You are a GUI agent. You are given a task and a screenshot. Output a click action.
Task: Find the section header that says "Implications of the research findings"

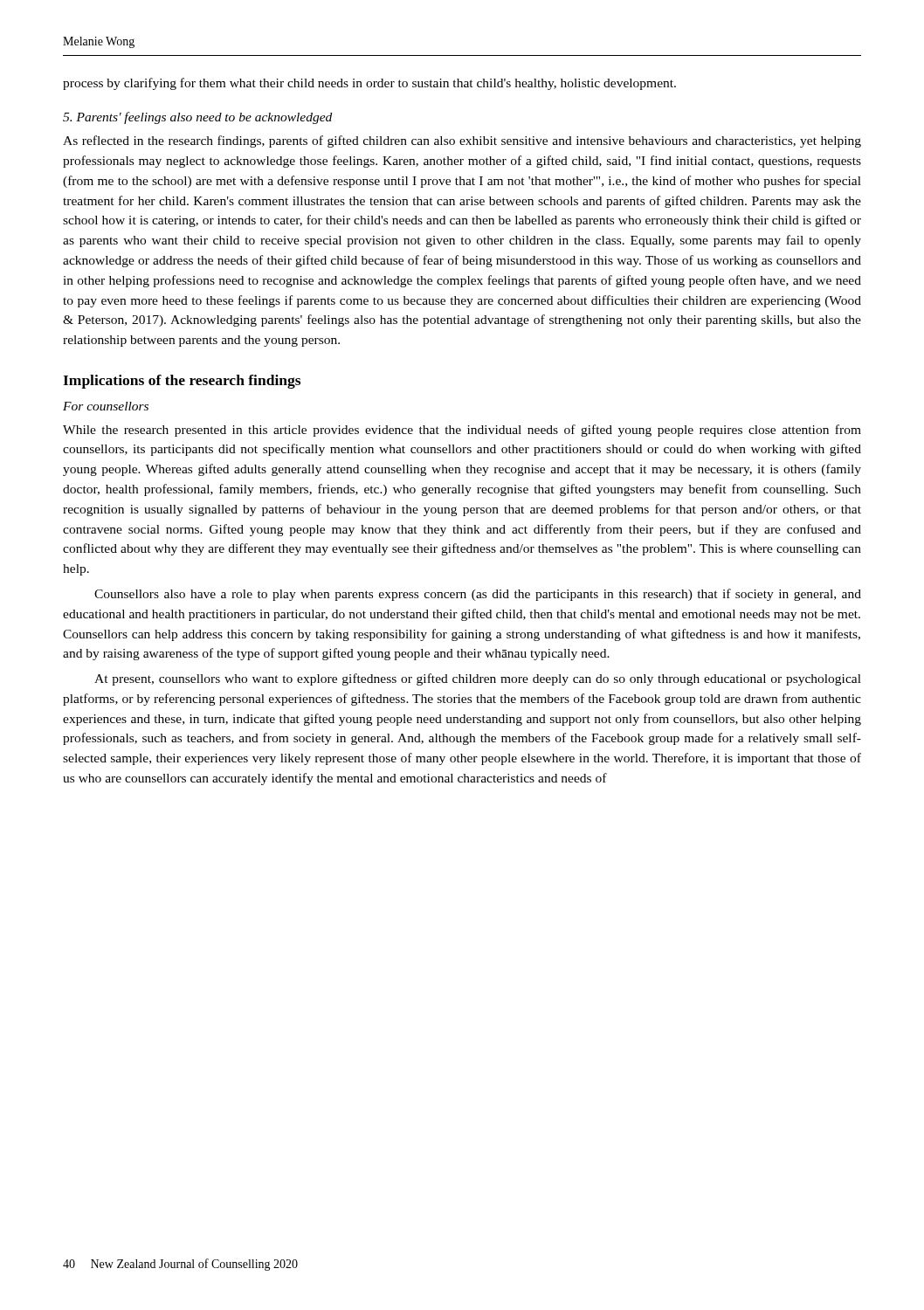click(182, 380)
